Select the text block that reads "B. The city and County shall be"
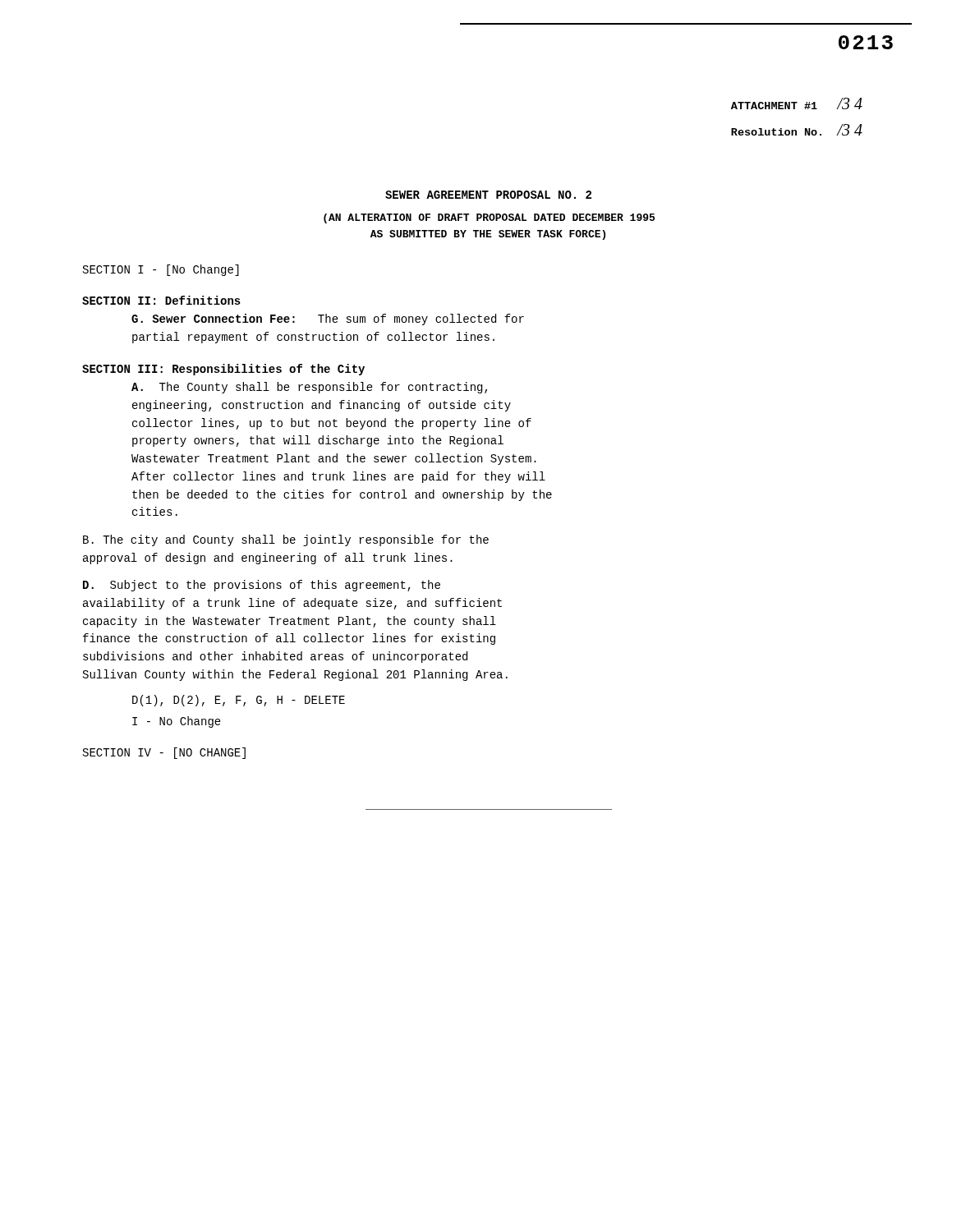The image size is (961, 1232). (286, 549)
